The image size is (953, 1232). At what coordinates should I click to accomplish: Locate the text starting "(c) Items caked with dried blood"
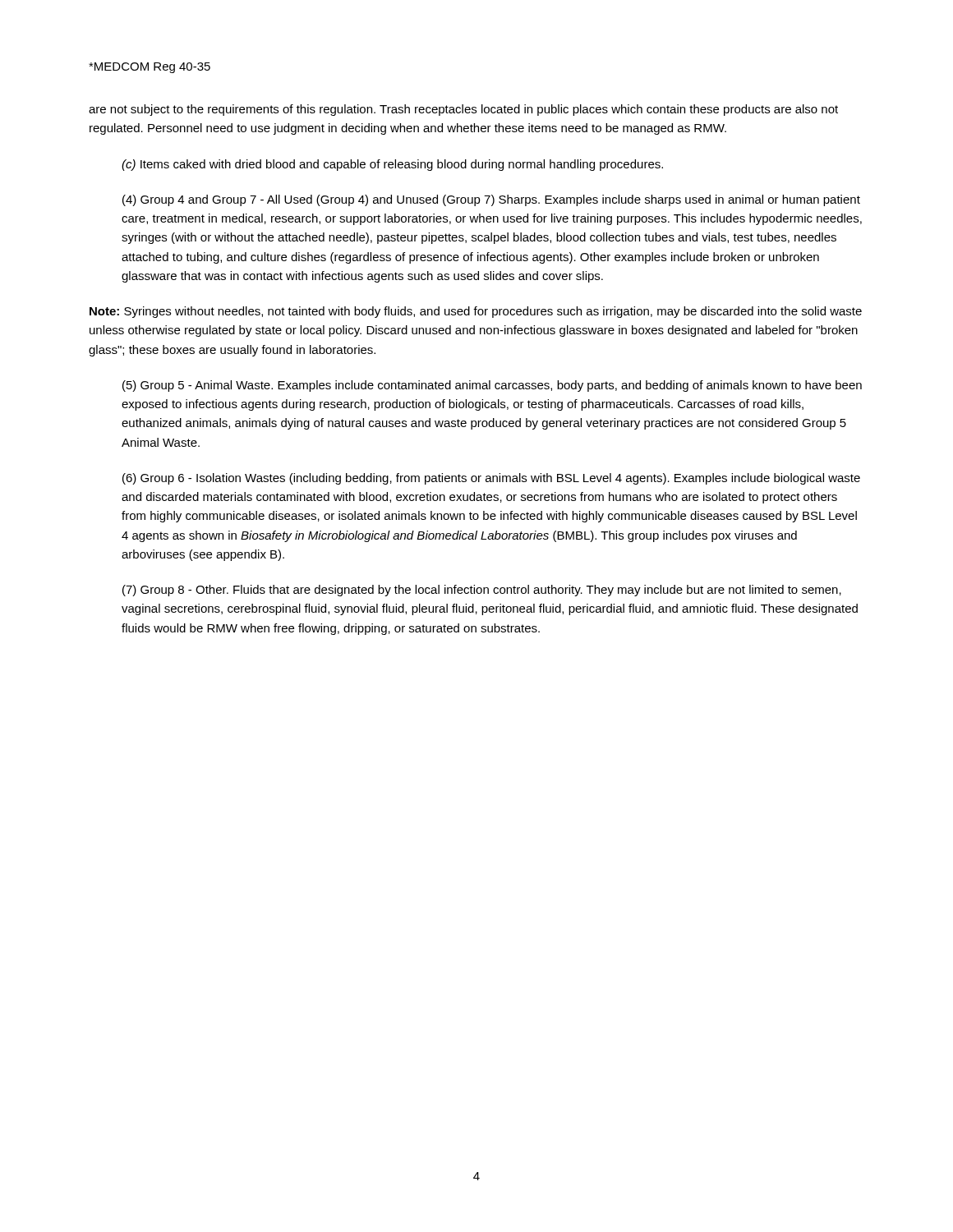click(393, 163)
